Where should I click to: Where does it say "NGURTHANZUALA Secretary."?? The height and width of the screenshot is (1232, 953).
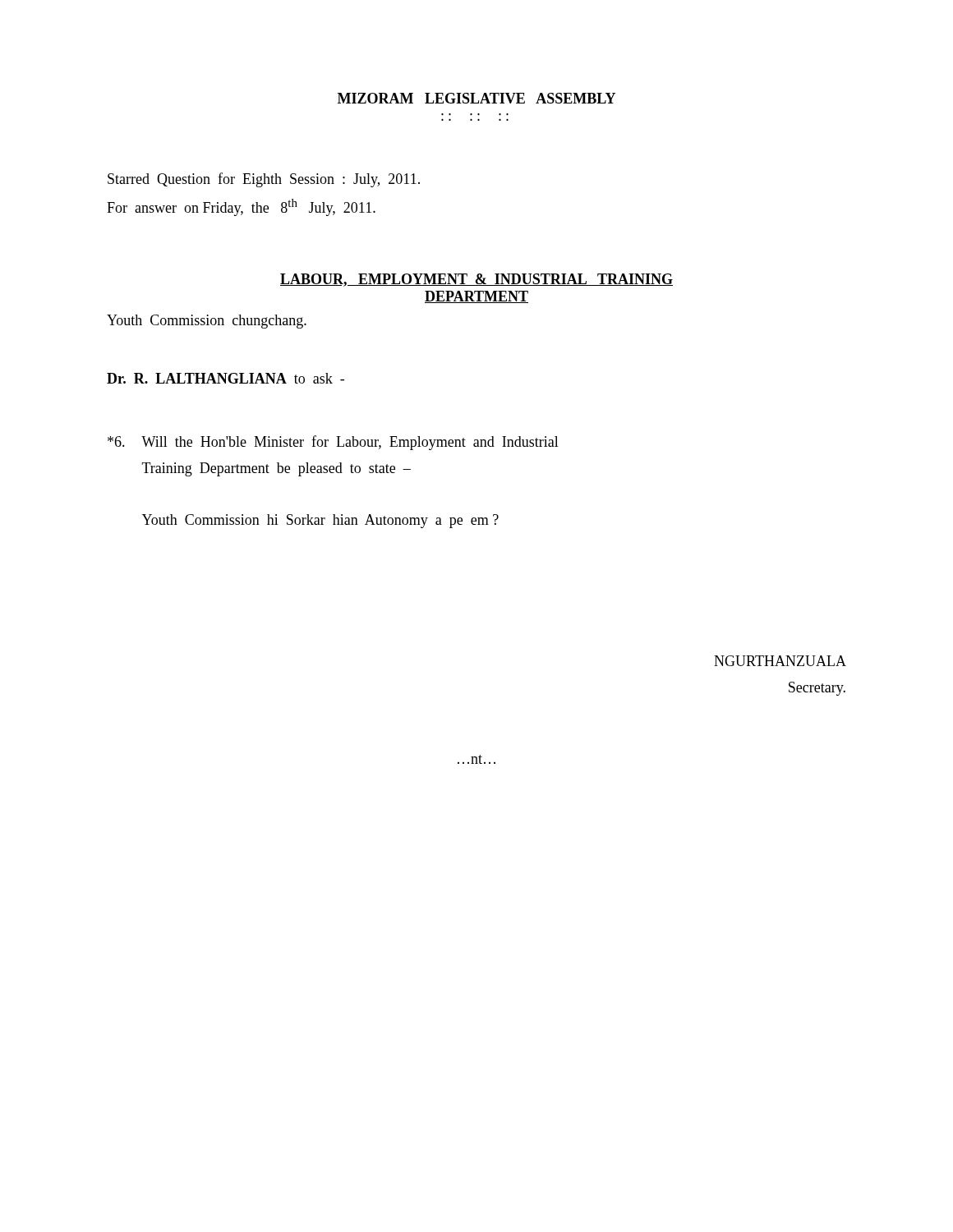tap(780, 674)
